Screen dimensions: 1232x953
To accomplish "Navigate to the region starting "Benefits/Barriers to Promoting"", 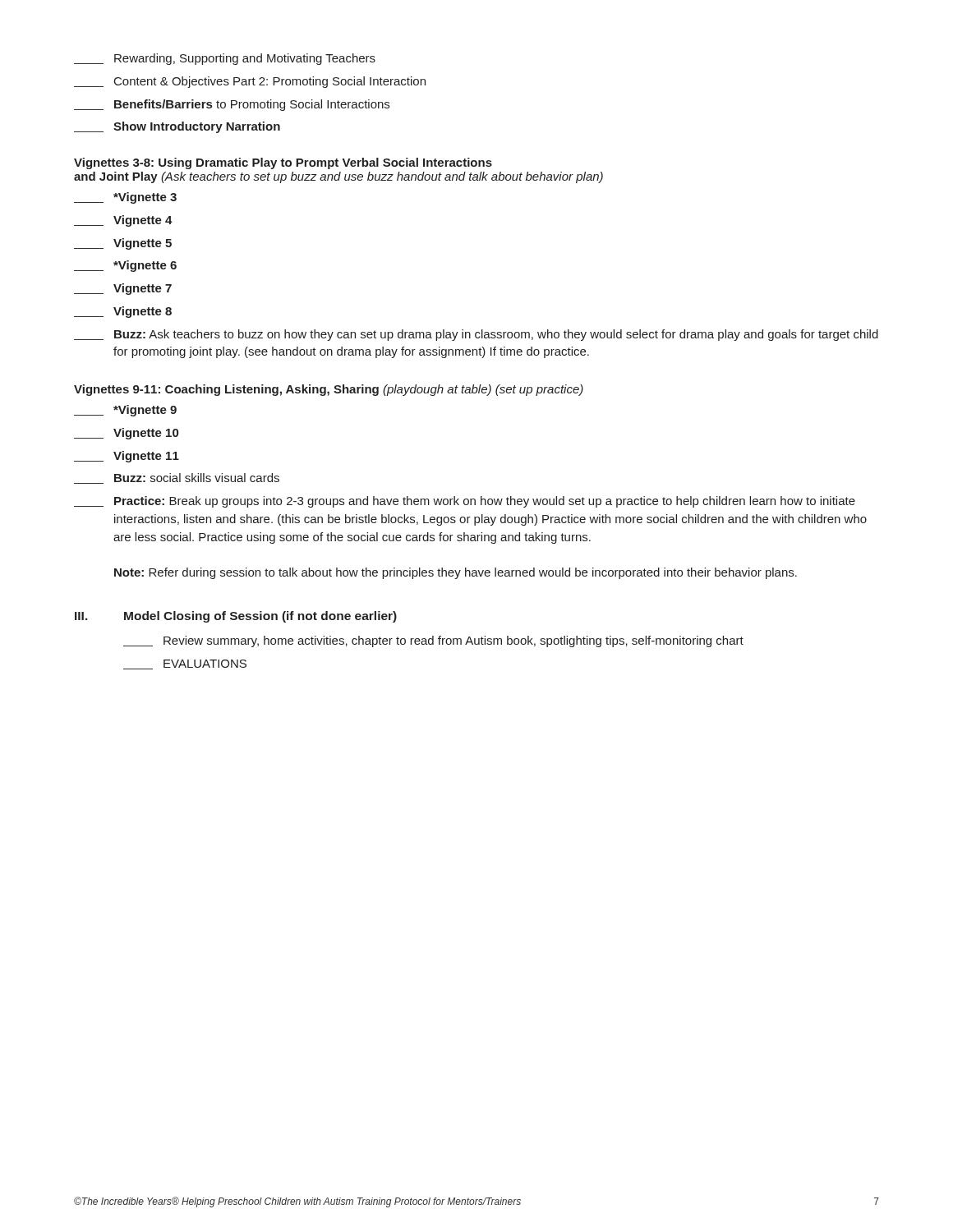I will coord(232,105).
